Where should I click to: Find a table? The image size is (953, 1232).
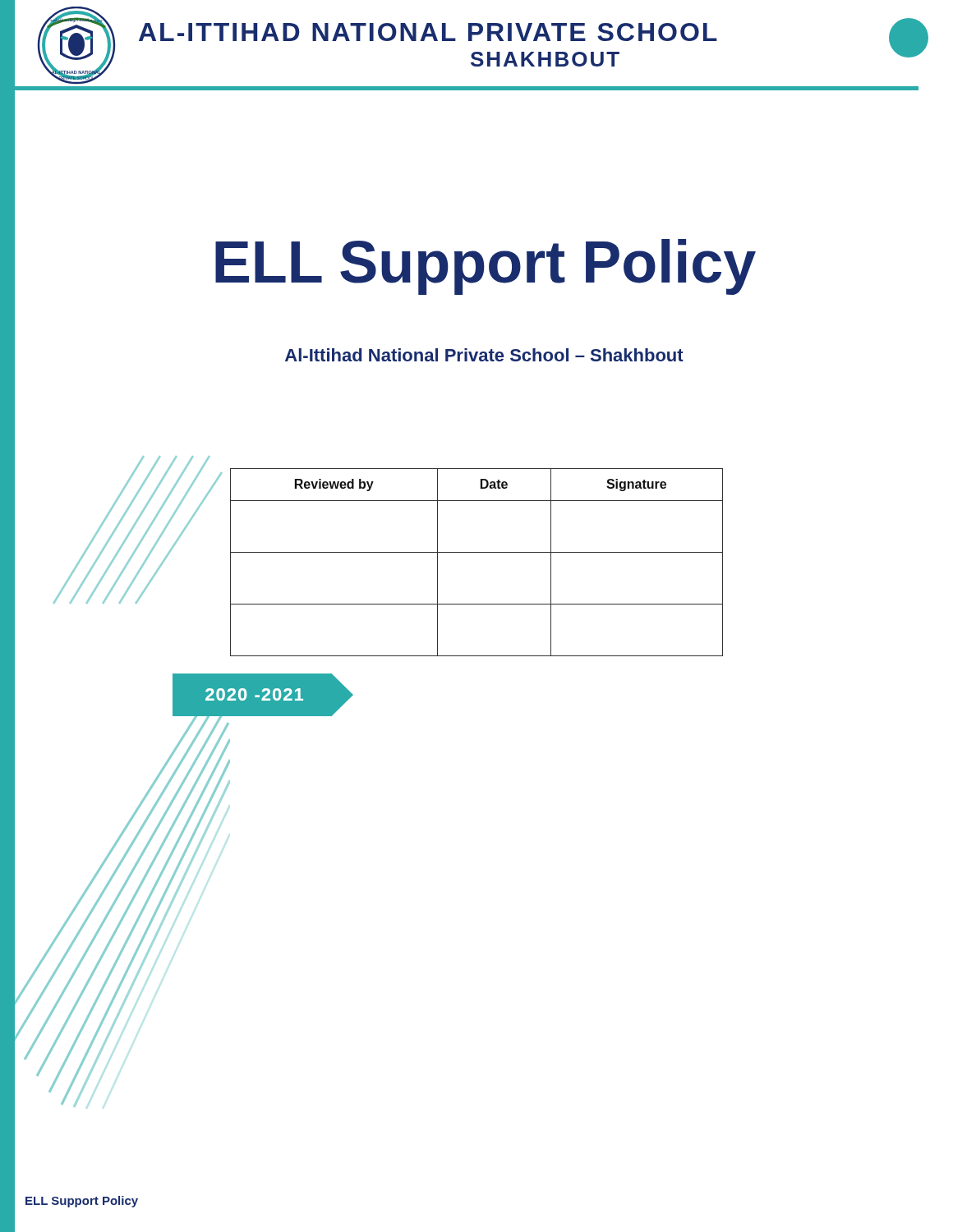click(x=476, y=562)
